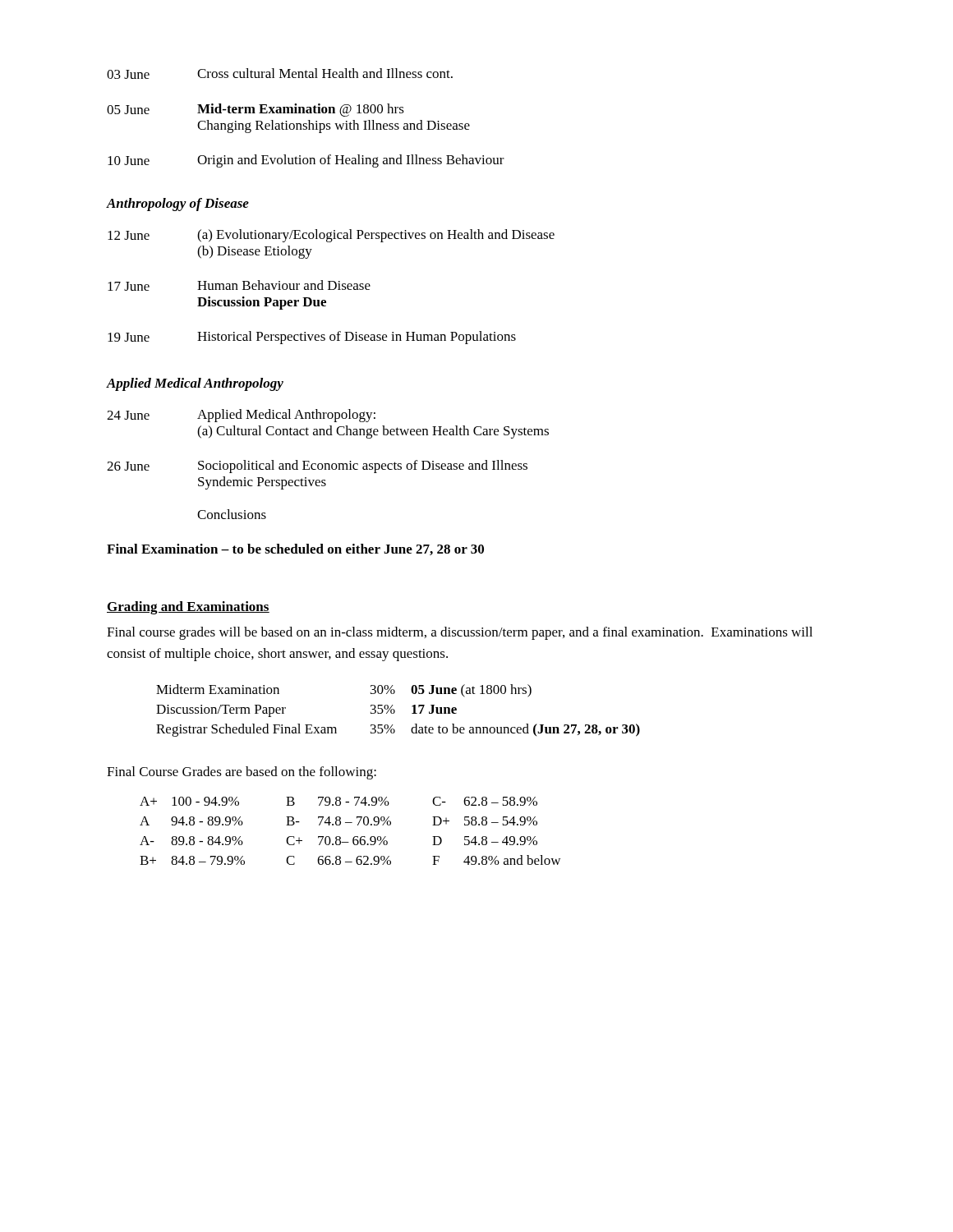Viewport: 953px width, 1232px height.
Task: Select the element starting "10 June Origin and Evolution of Healing"
Action: coord(476,161)
